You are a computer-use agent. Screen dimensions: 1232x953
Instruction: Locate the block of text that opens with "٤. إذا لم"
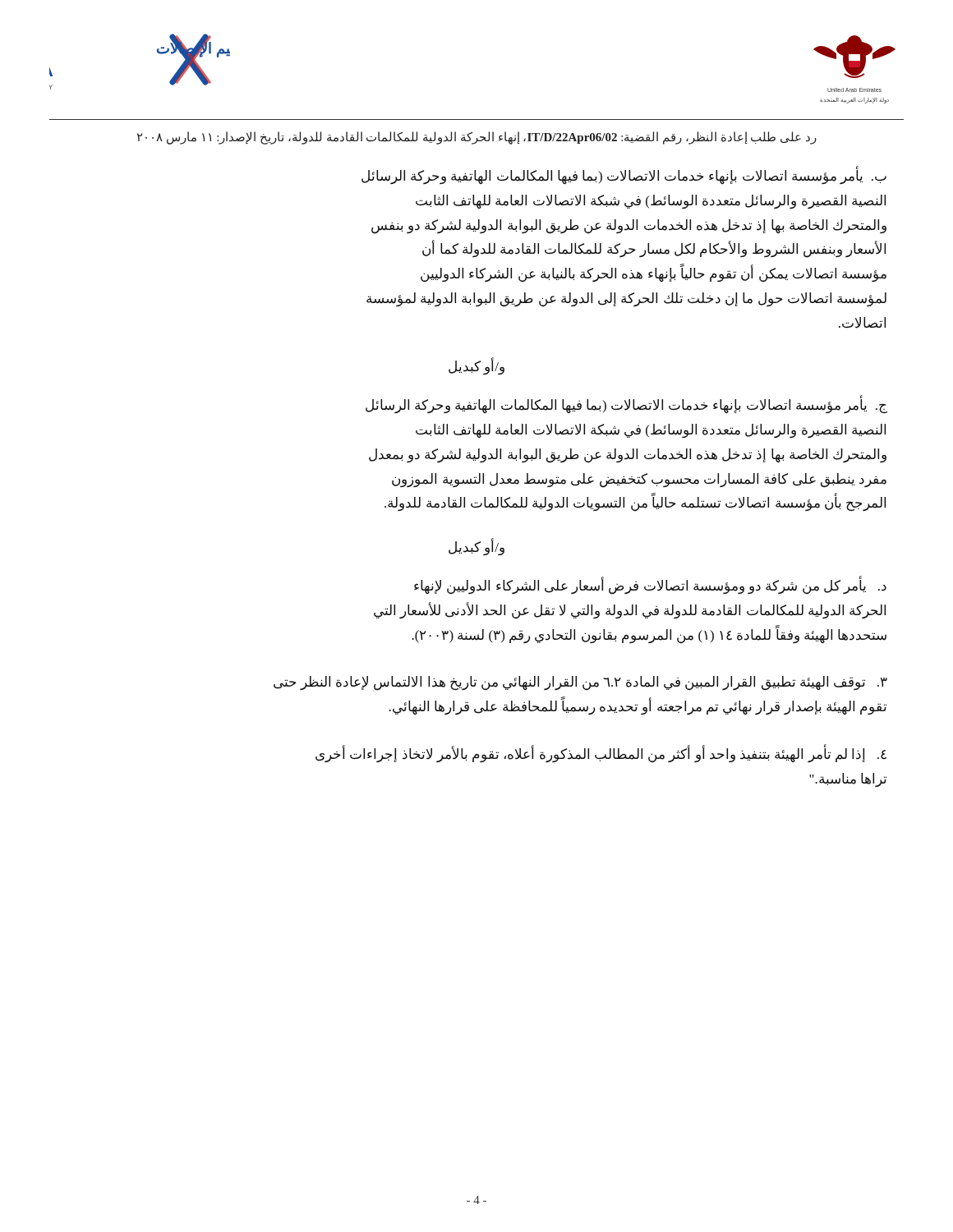pyautogui.click(x=601, y=766)
